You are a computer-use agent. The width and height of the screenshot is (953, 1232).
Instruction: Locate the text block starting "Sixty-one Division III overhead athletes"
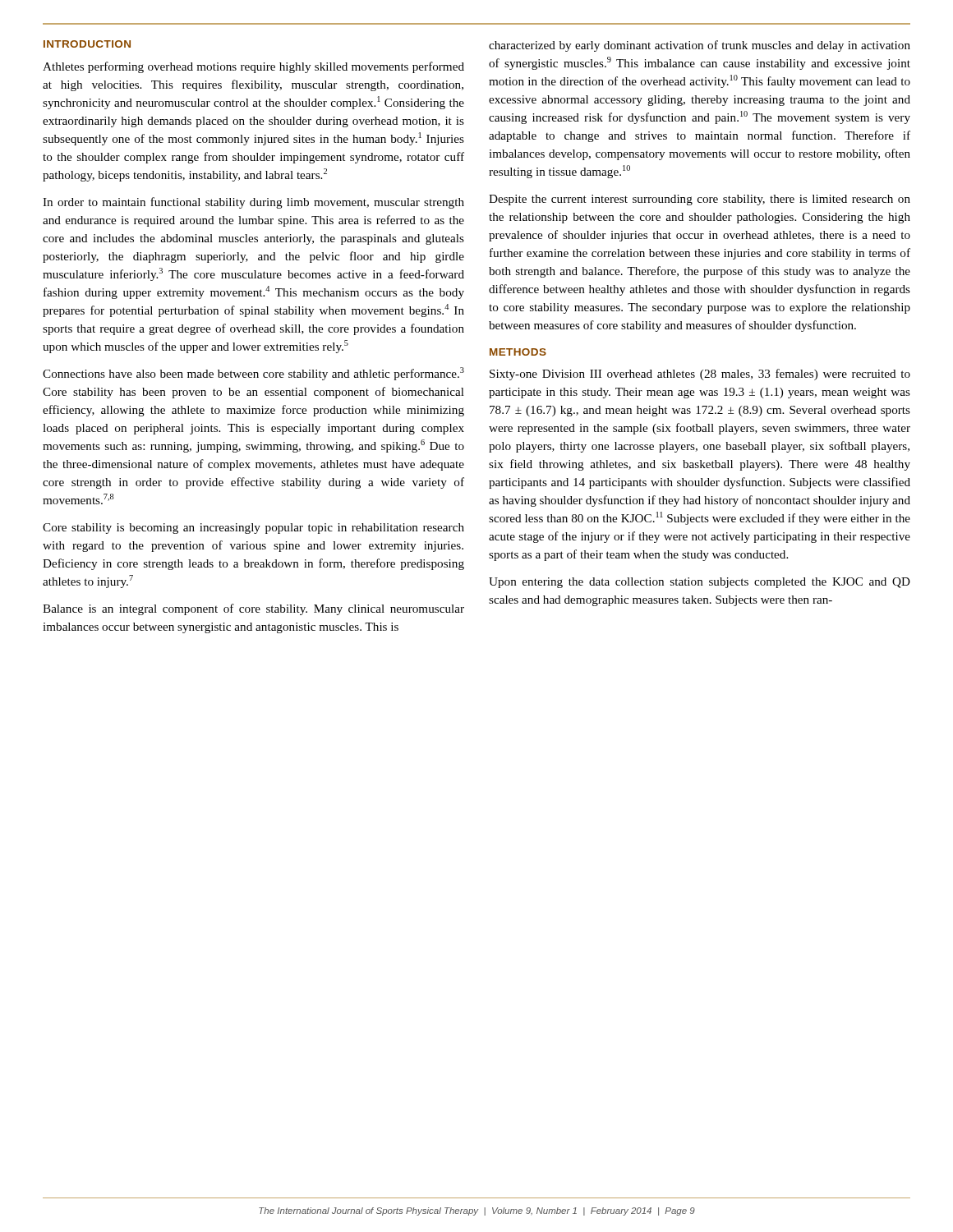click(x=700, y=464)
